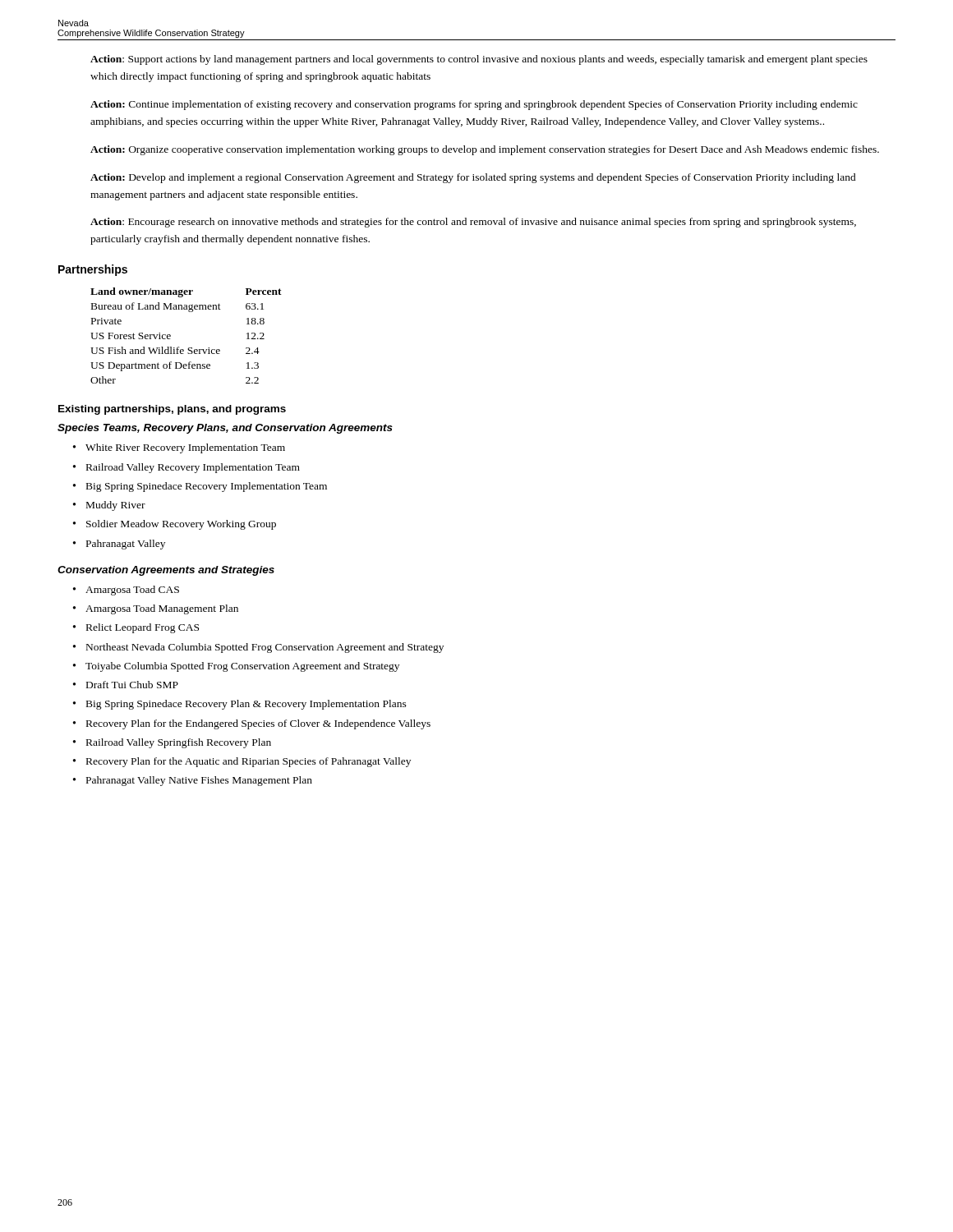The height and width of the screenshot is (1232, 953).
Task: Locate the list item with the text "•Pahranagat Valley Native"
Action: point(192,780)
